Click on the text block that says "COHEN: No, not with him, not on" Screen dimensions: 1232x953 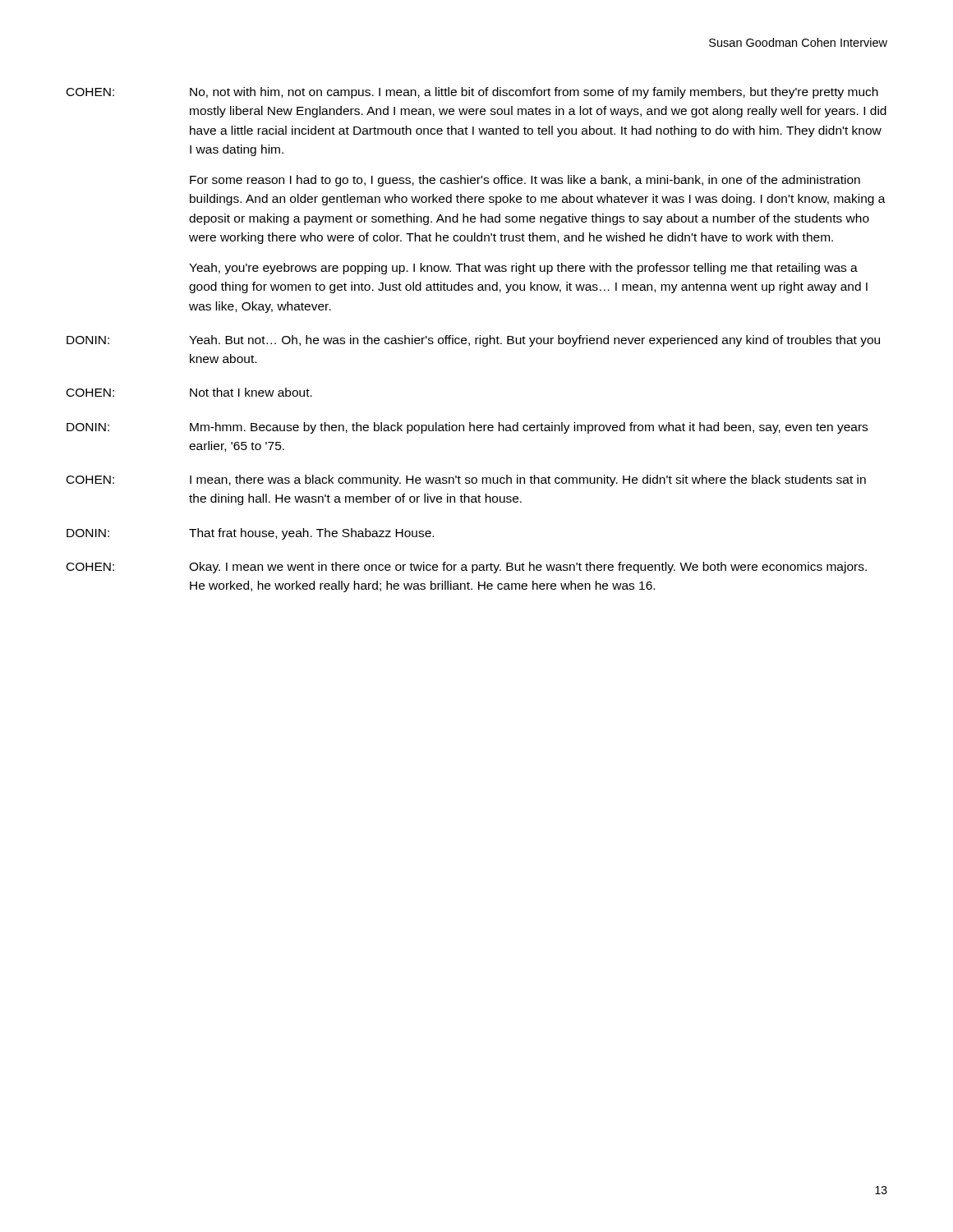pyautogui.click(x=476, y=199)
